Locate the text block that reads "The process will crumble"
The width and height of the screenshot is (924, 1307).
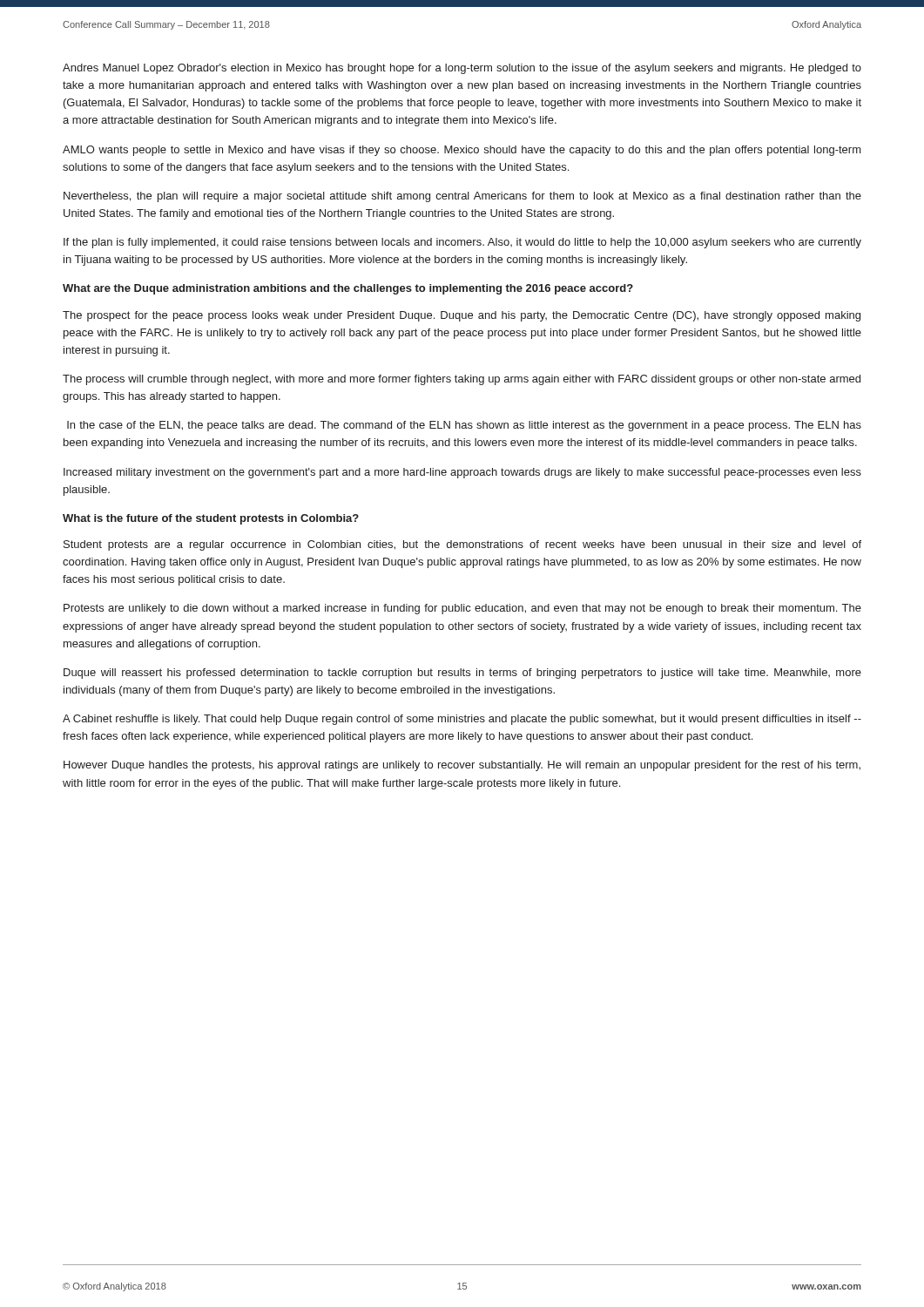pos(462,387)
